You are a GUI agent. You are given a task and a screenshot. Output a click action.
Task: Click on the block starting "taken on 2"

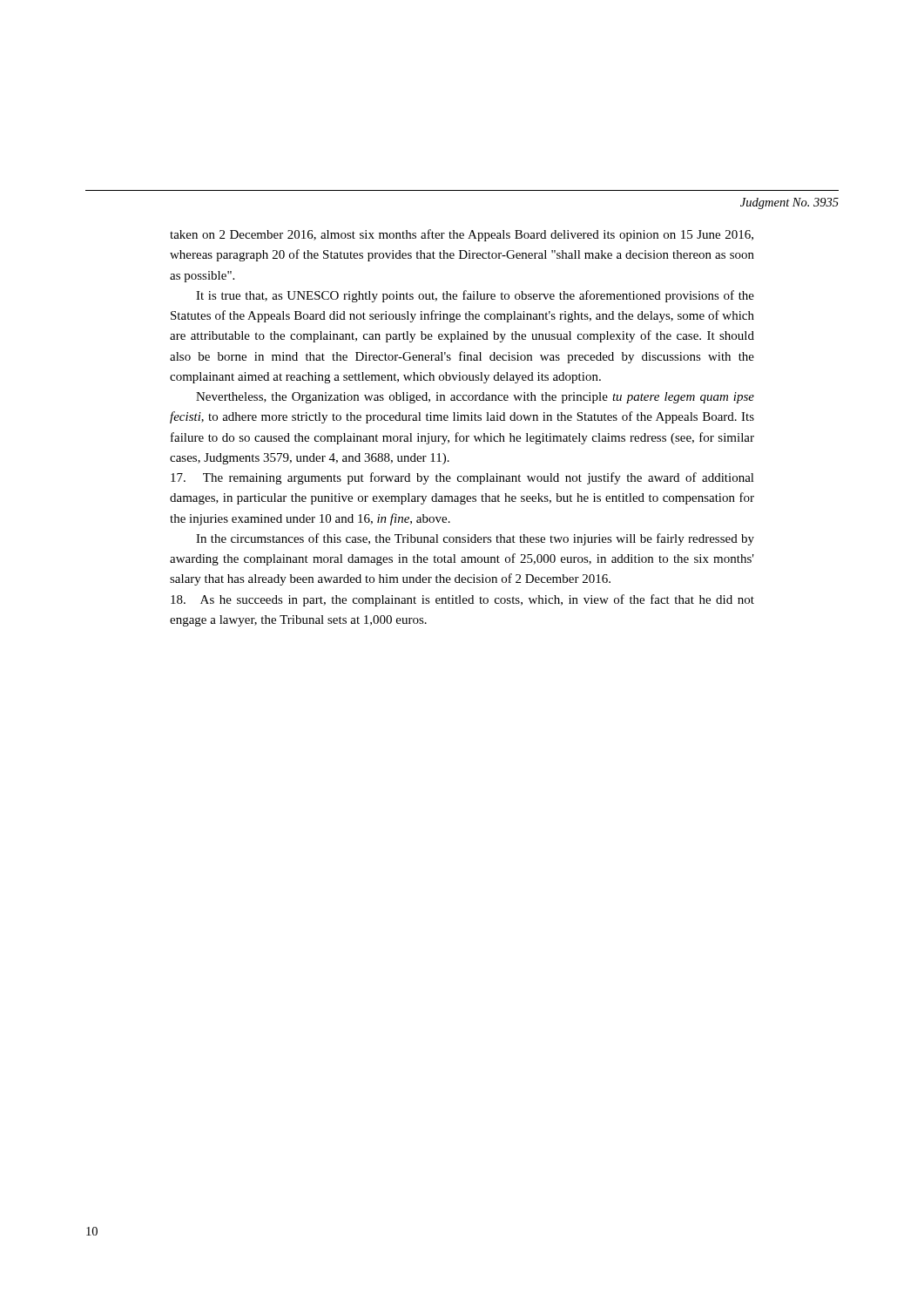tap(462, 255)
